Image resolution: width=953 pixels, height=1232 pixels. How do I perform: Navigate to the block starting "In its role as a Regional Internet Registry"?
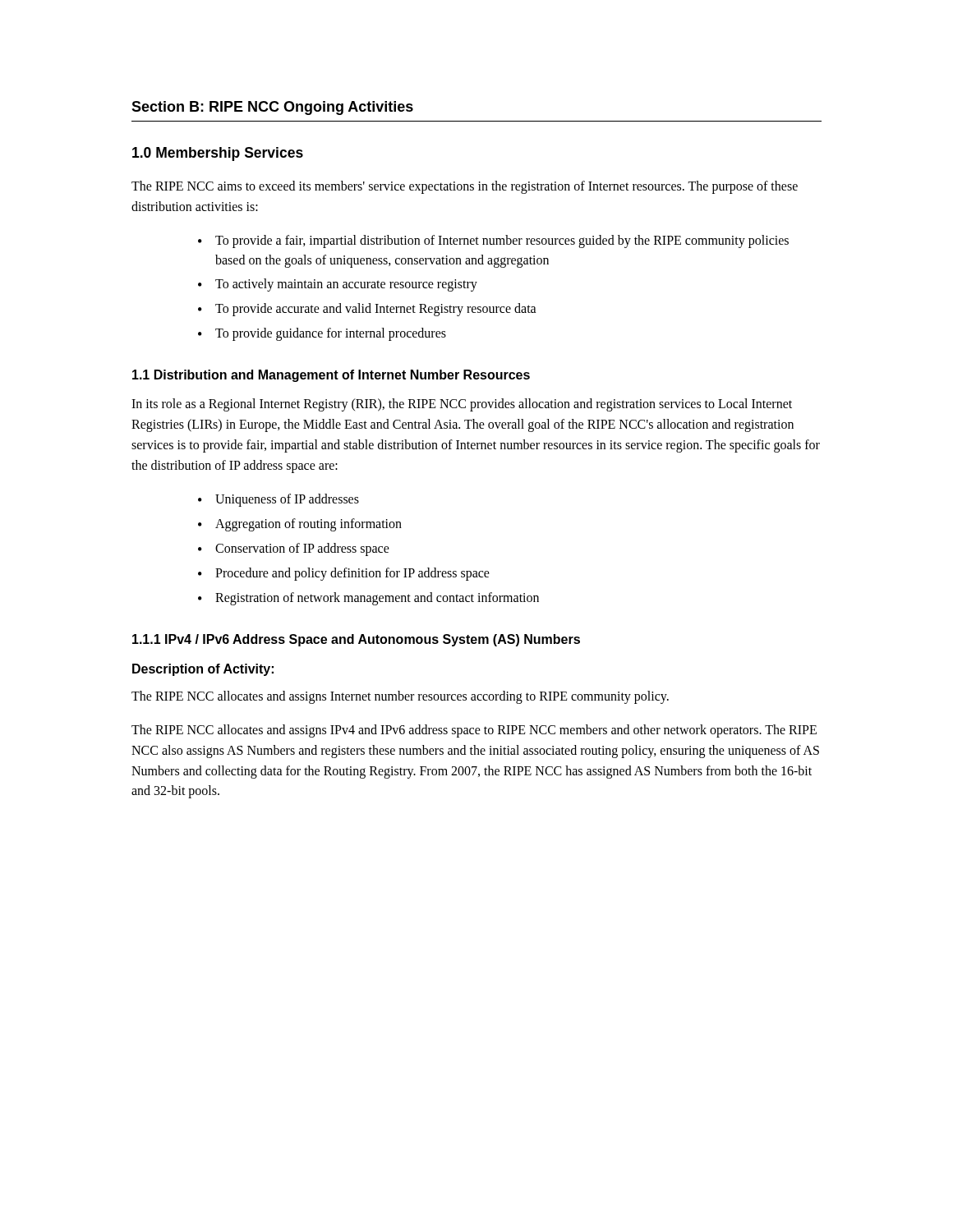(476, 435)
